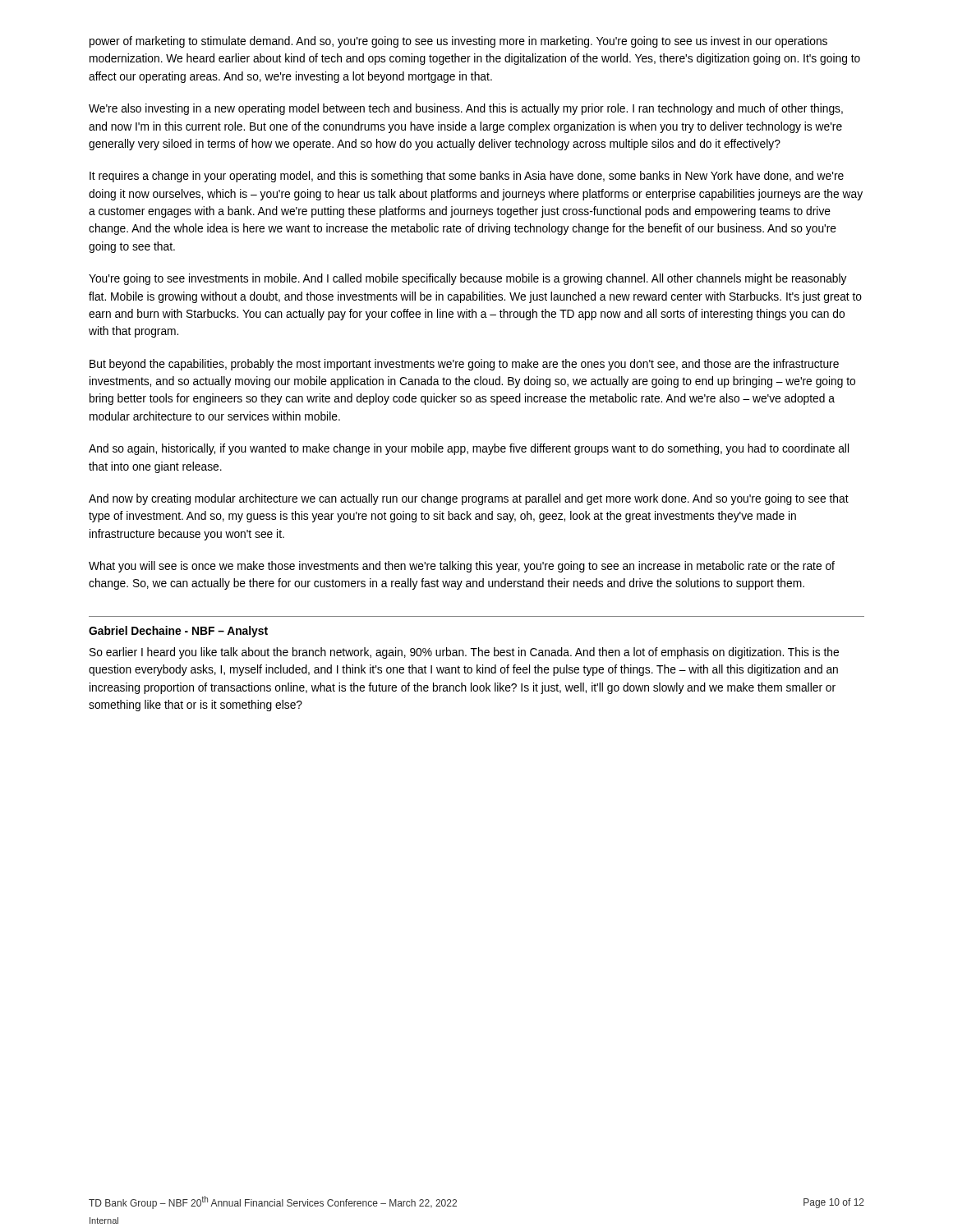Point to the text block starting "What you will see is once"
This screenshot has height=1232, width=953.
[x=462, y=575]
